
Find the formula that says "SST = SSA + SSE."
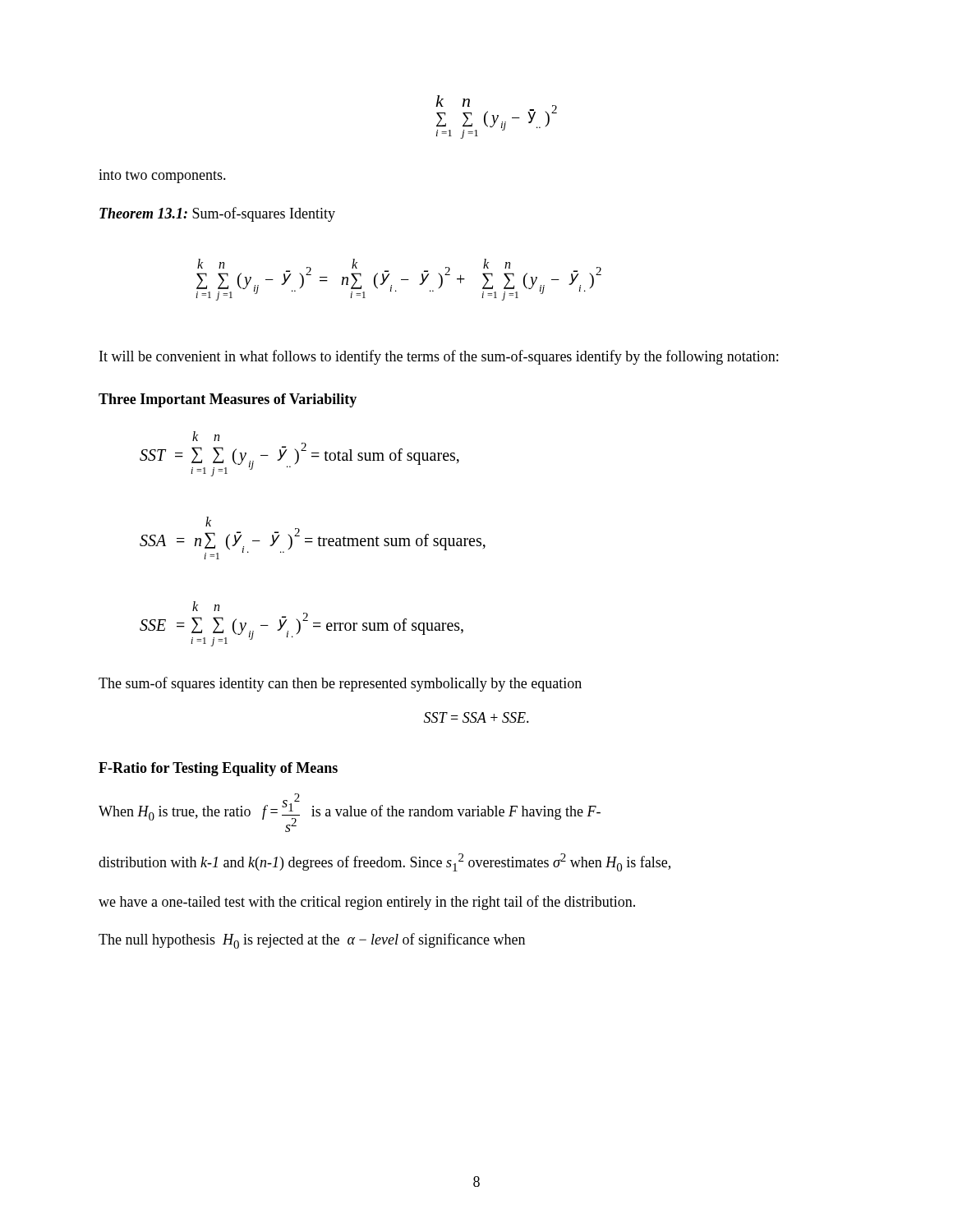click(x=476, y=718)
